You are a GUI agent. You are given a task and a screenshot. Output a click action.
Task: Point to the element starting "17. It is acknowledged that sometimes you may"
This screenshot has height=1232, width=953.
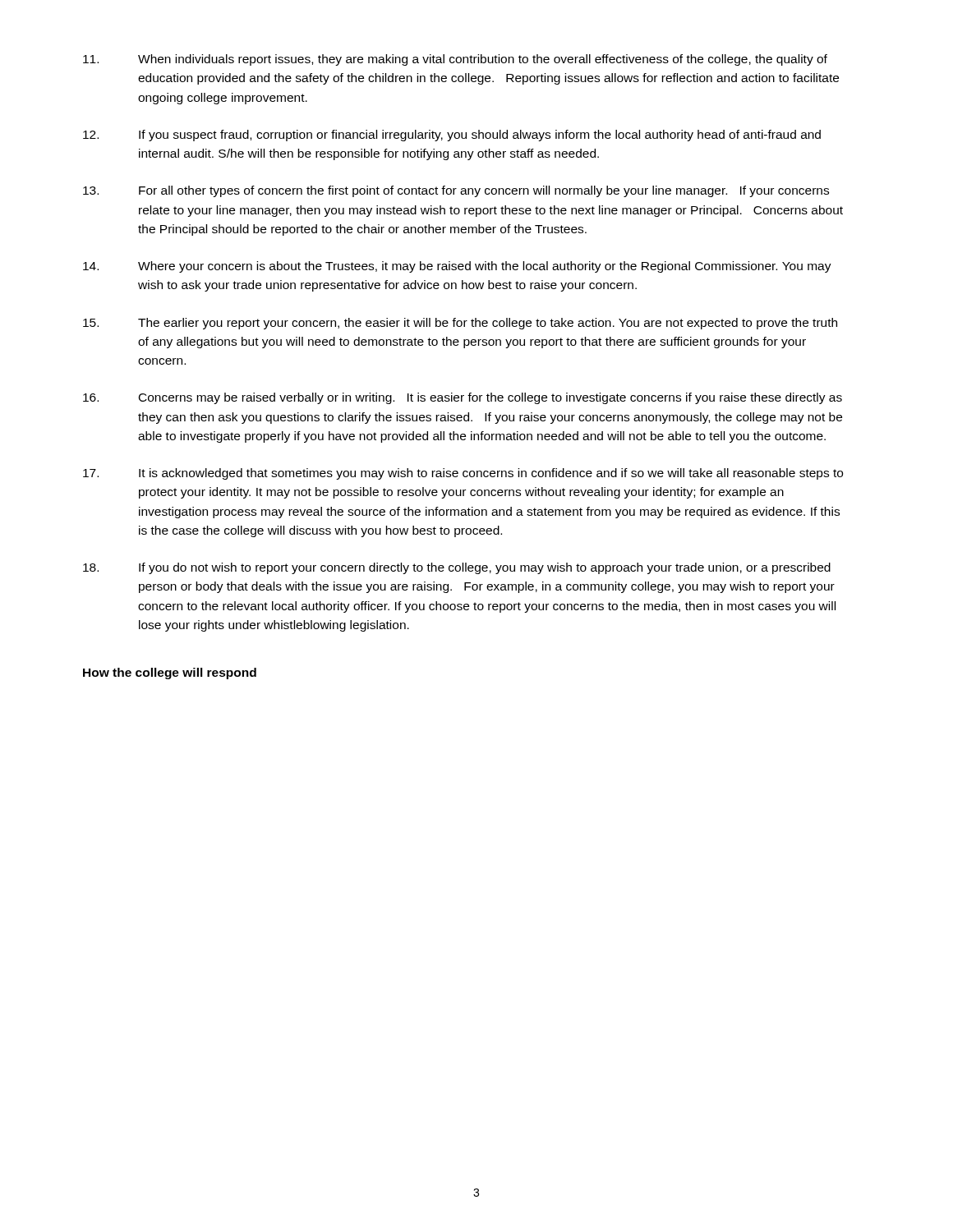[x=464, y=501]
